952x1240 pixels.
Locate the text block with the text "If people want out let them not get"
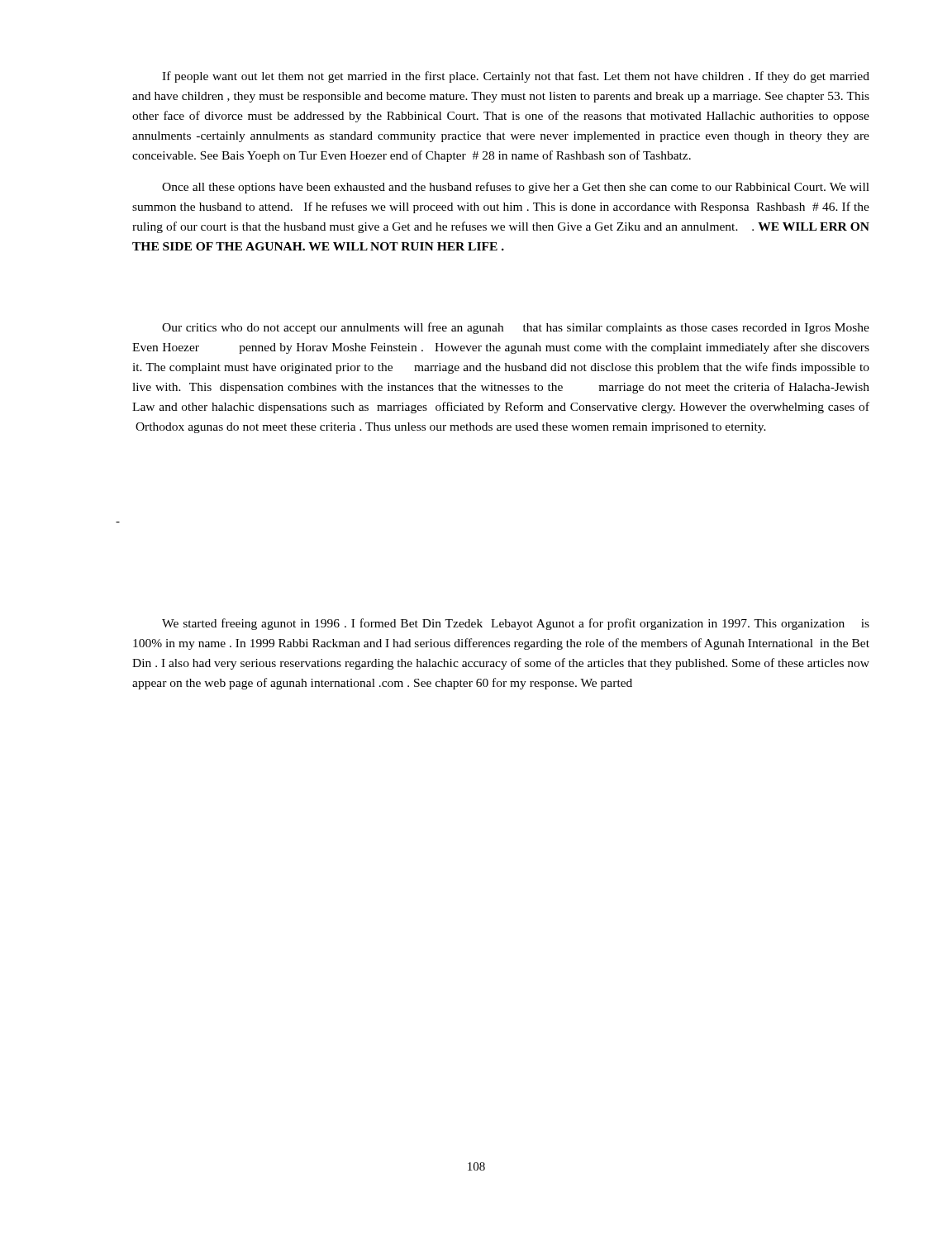coord(501,161)
